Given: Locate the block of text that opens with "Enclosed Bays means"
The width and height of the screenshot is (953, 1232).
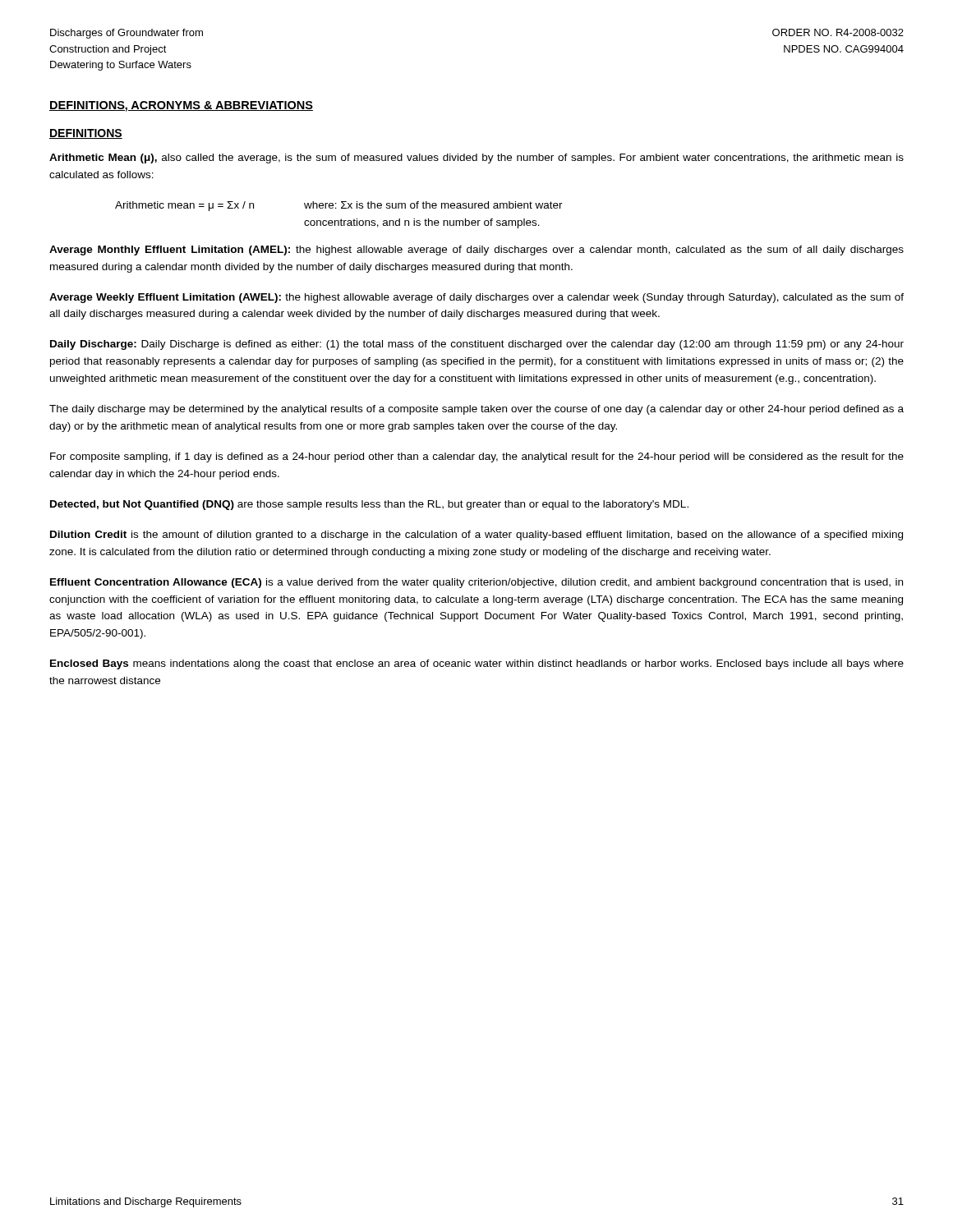Looking at the screenshot, I should click(476, 672).
